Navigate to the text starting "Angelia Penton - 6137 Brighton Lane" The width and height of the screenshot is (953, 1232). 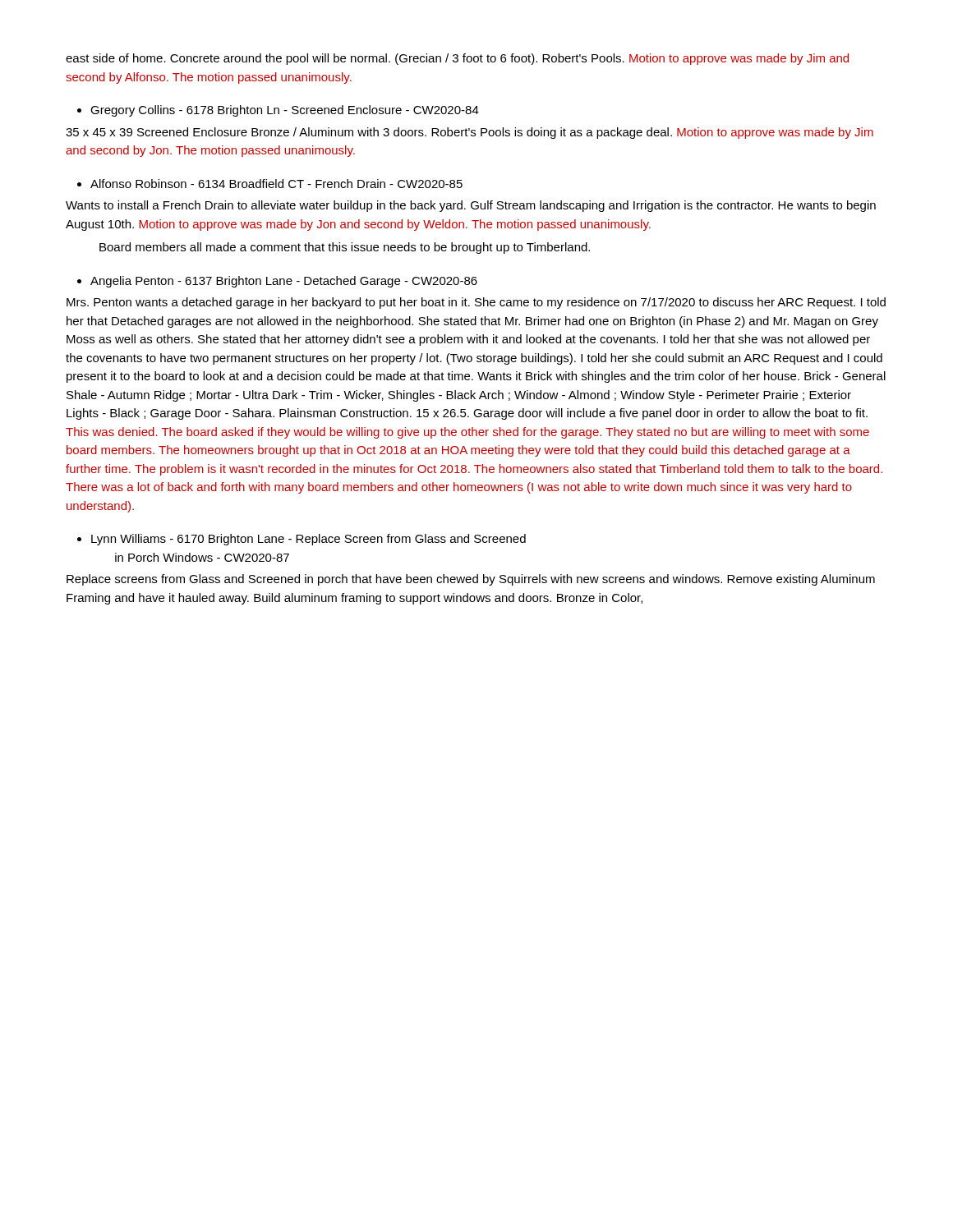click(x=476, y=393)
